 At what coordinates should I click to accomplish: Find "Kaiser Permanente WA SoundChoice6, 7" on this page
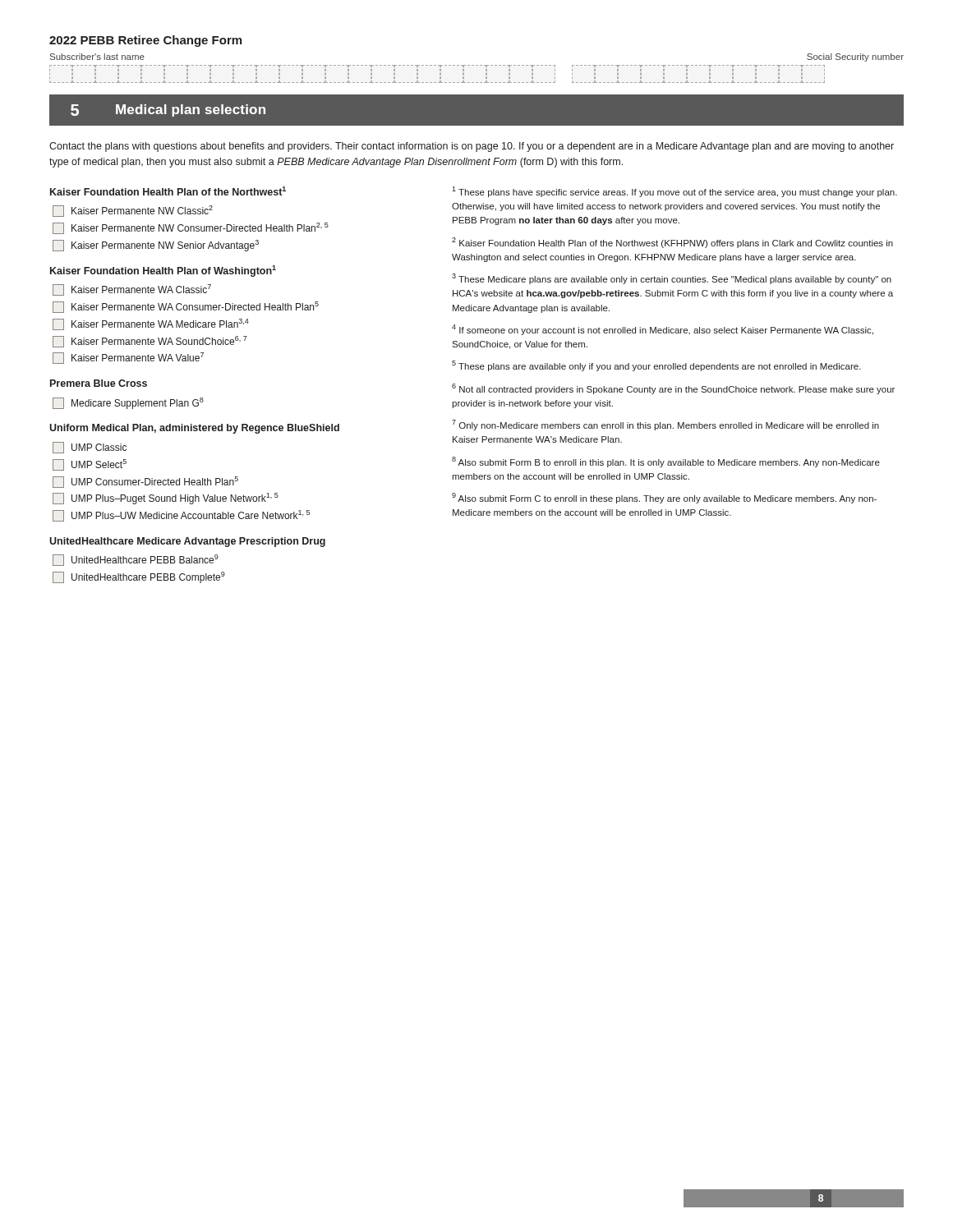(150, 342)
